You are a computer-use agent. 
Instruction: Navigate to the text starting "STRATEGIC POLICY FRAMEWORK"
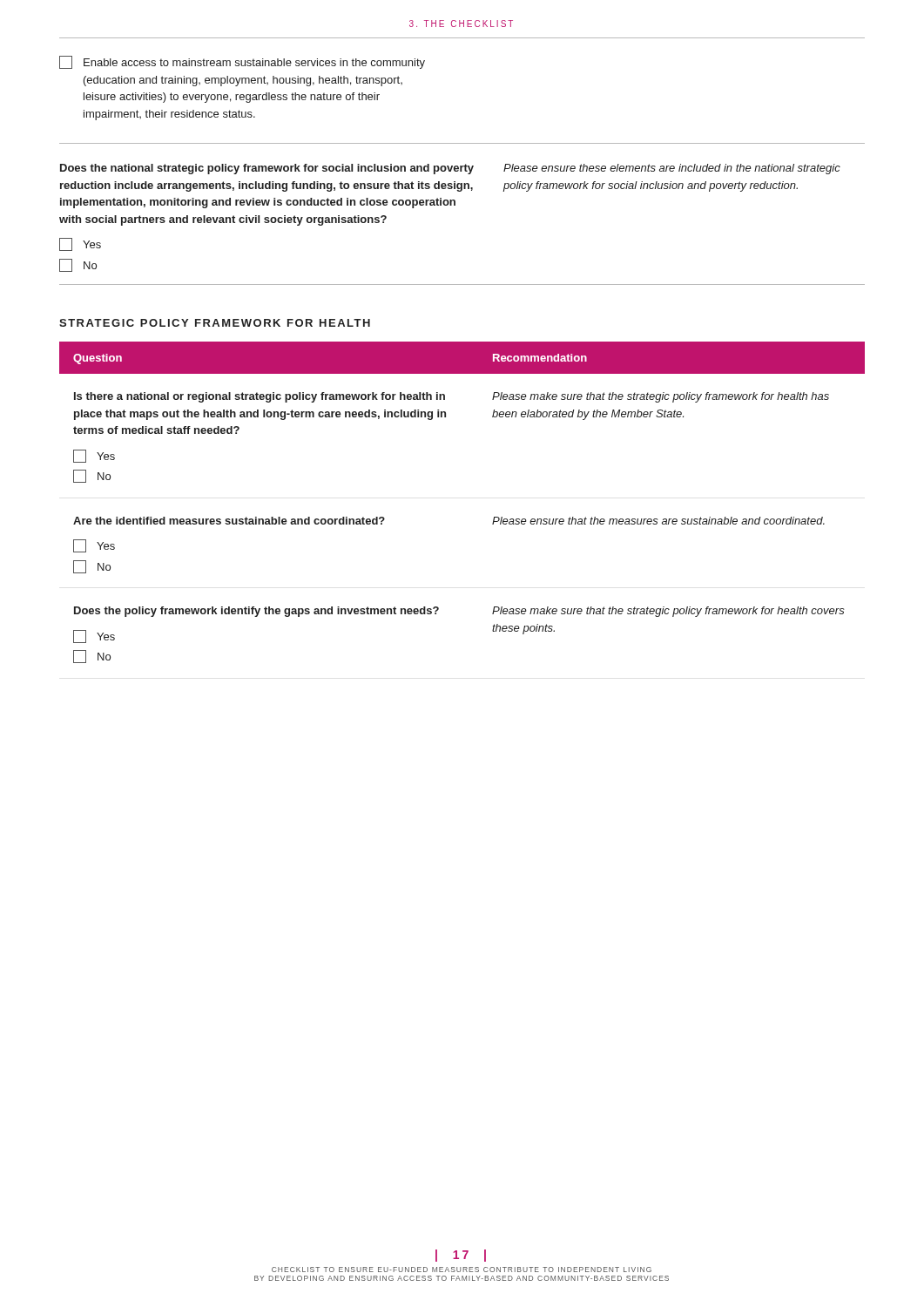click(215, 323)
